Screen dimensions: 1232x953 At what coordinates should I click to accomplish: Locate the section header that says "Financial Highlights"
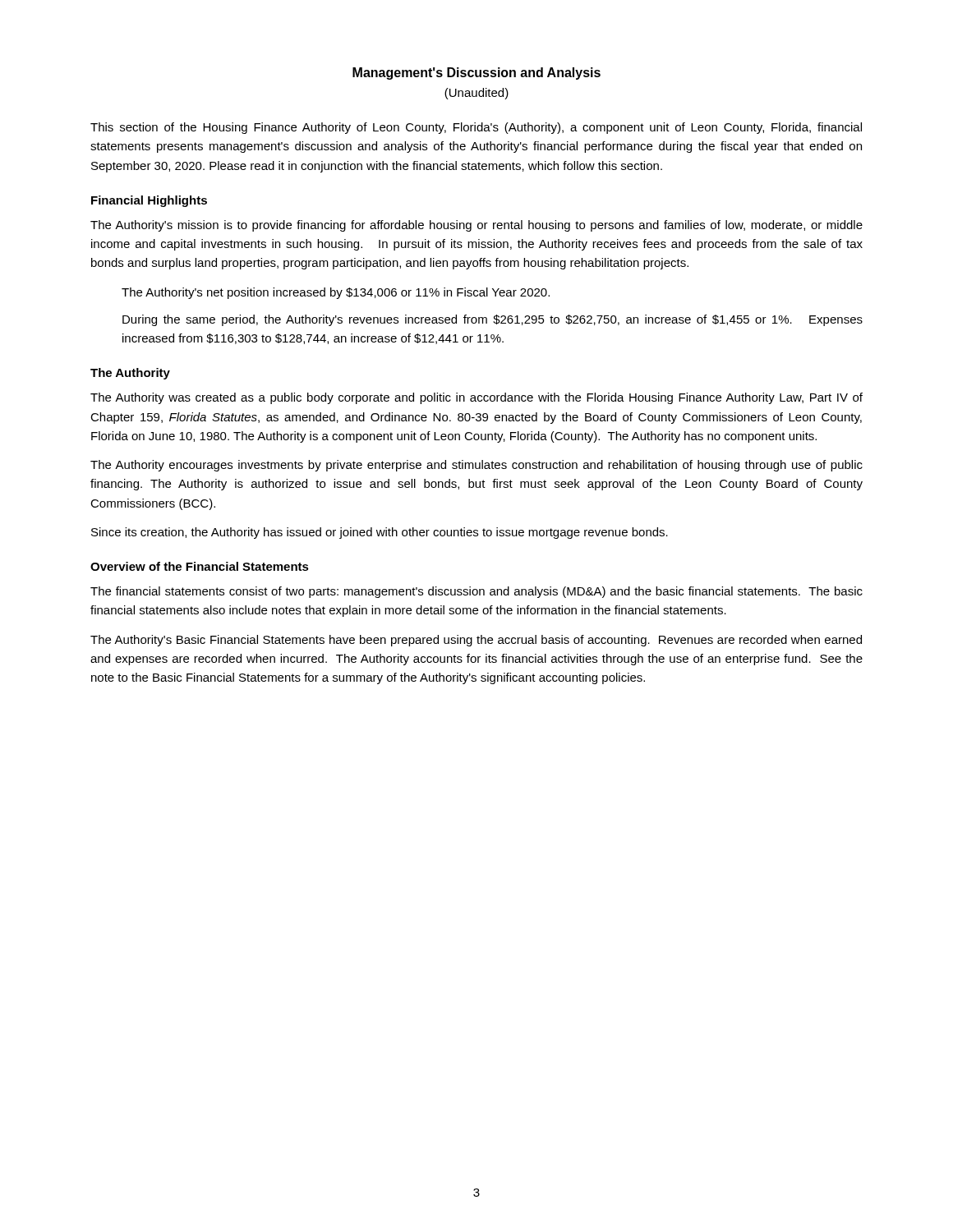click(x=149, y=200)
